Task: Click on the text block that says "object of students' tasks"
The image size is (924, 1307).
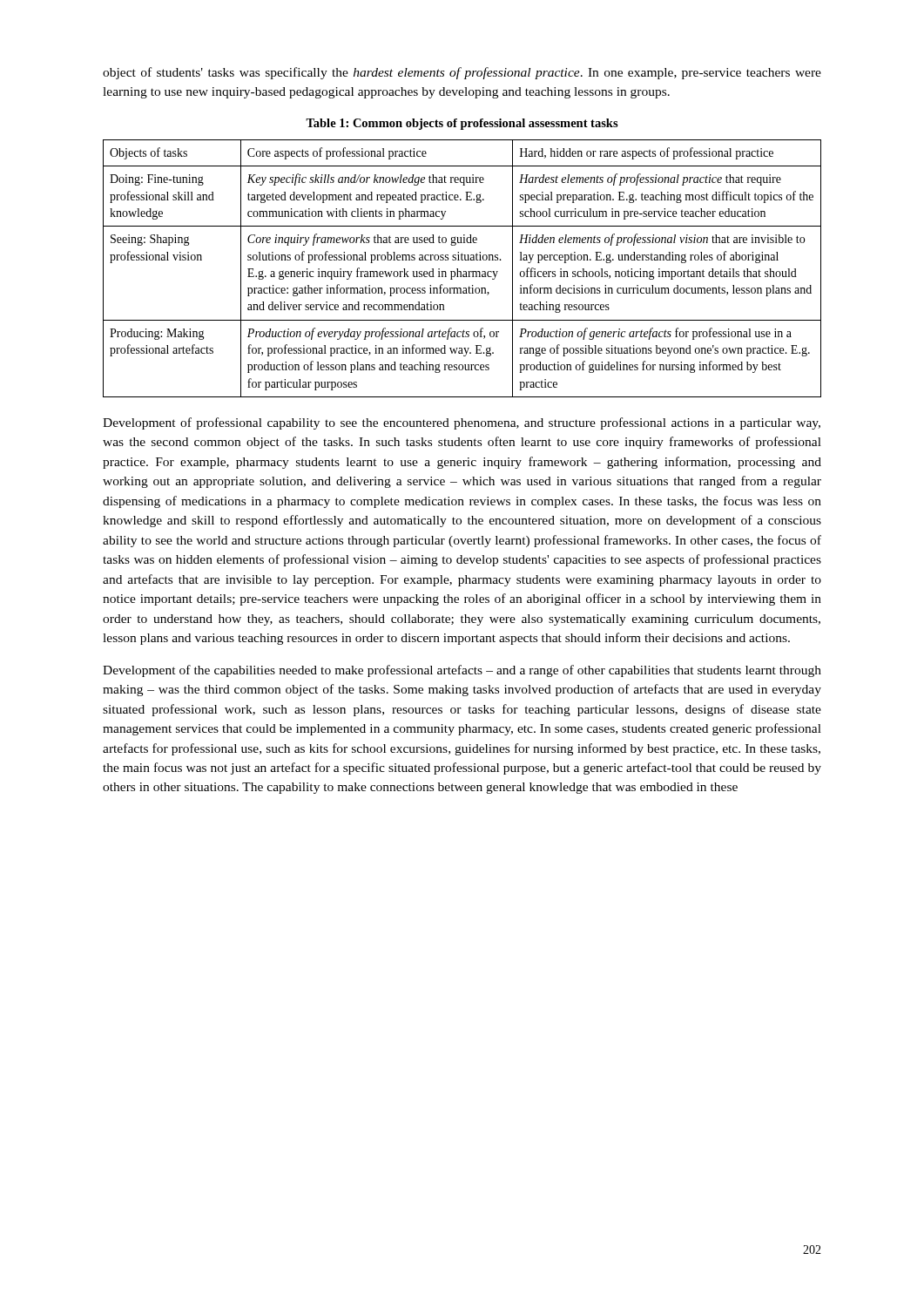Action: pyautogui.click(x=462, y=82)
